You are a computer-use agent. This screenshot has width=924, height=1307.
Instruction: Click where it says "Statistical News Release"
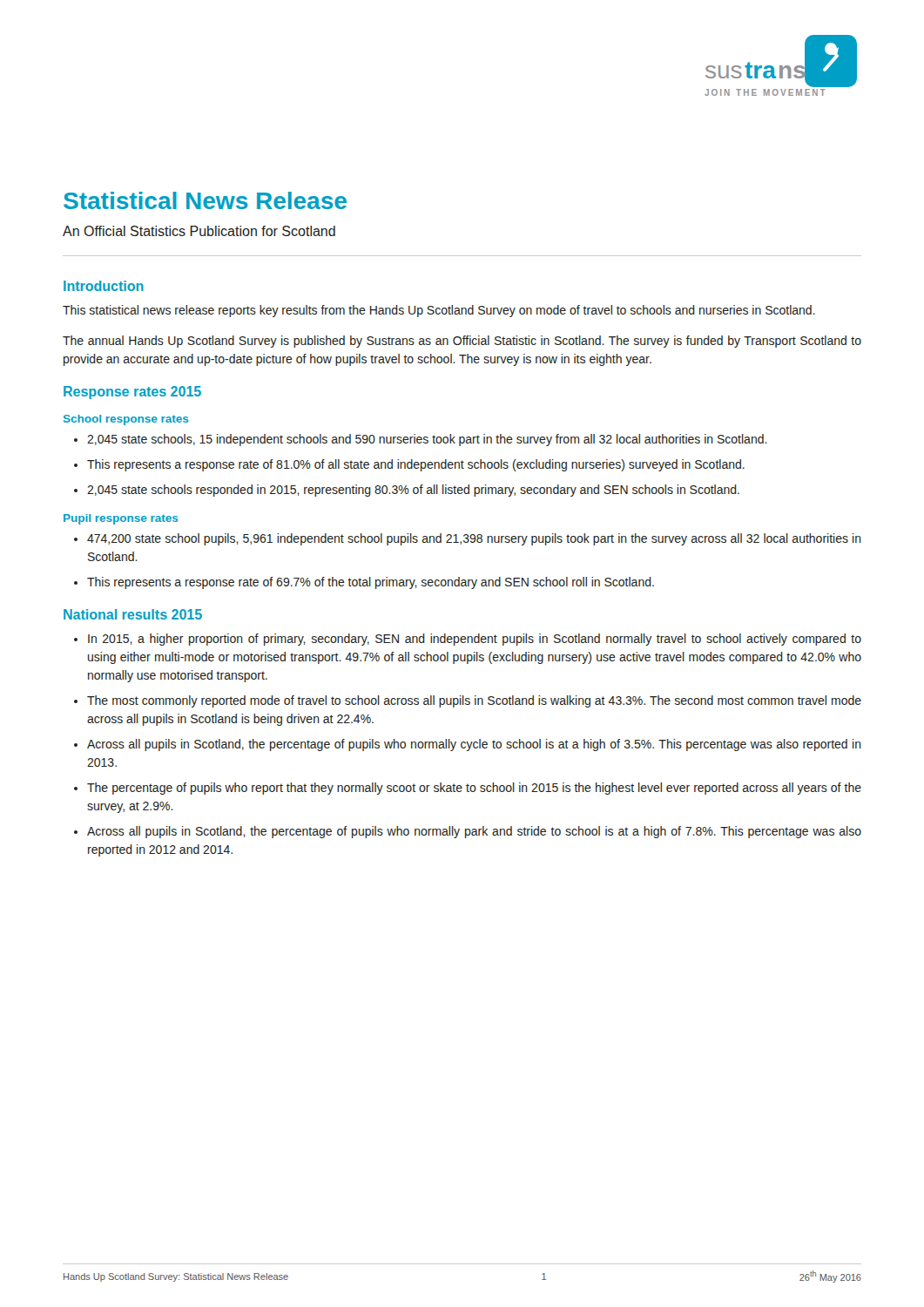[205, 200]
